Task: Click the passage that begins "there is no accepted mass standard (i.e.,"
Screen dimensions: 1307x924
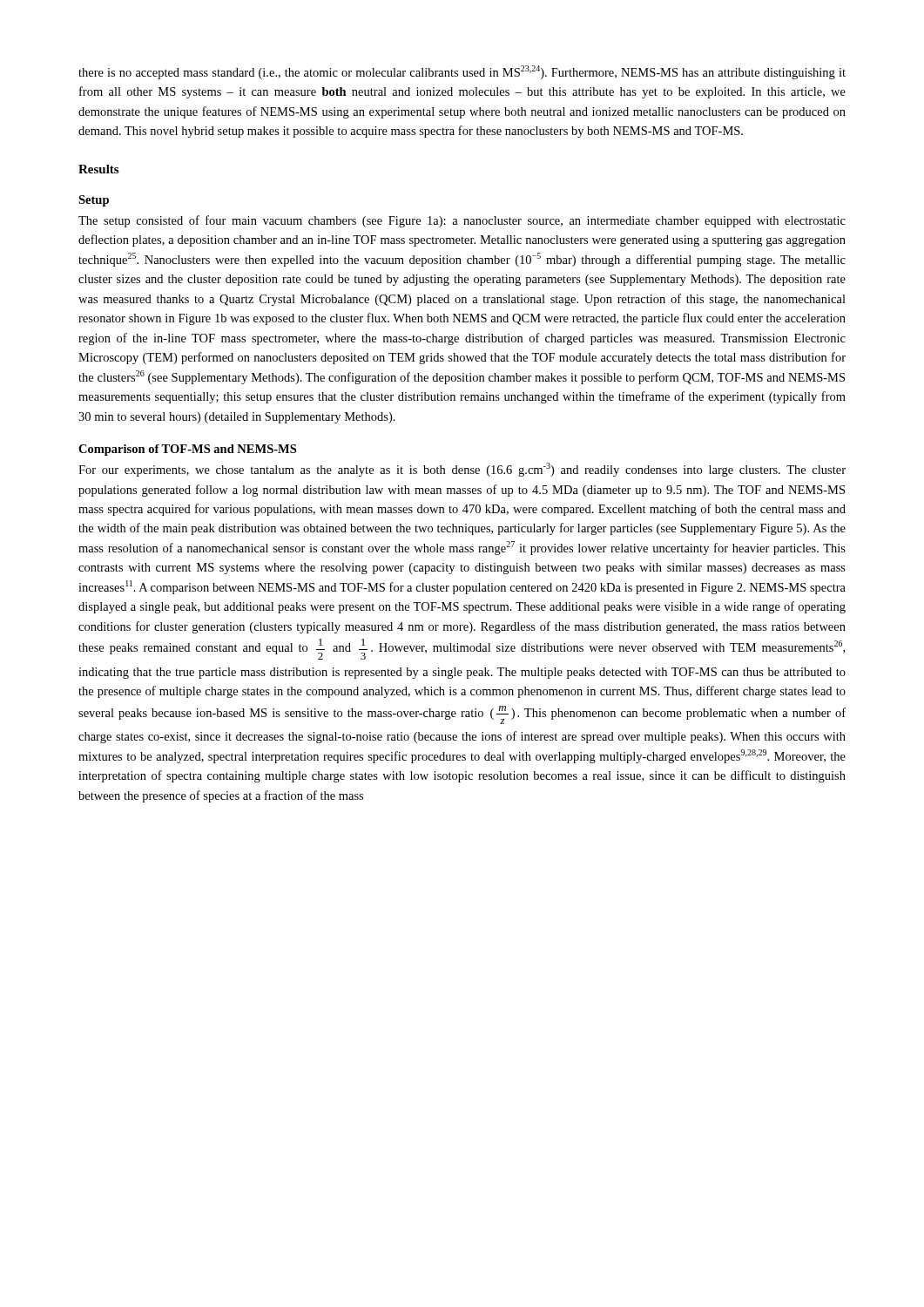Action: point(462,102)
